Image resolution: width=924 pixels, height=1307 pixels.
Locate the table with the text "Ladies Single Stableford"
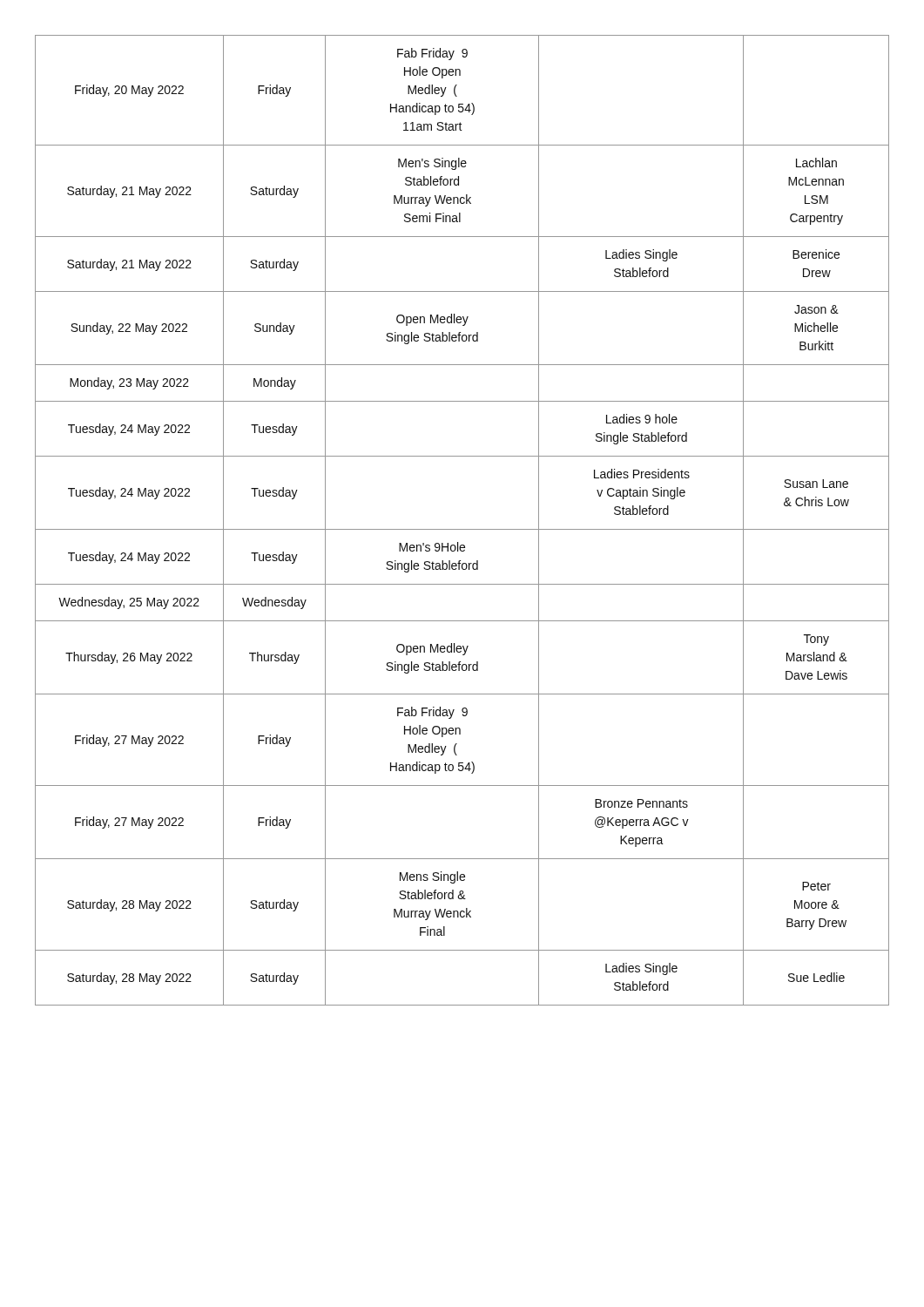point(462,520)
